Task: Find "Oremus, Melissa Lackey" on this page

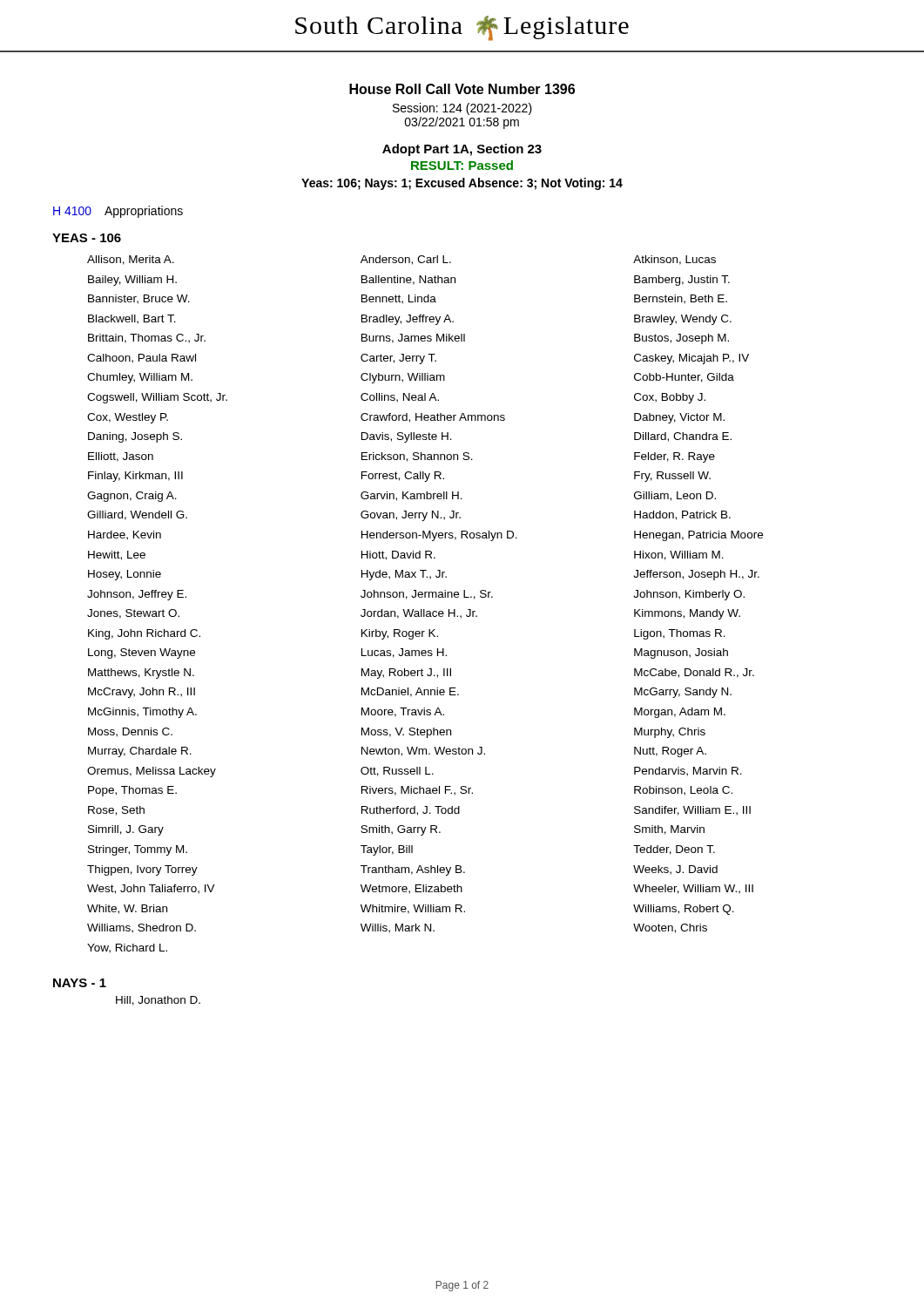Action: click(x=151, y=770)
